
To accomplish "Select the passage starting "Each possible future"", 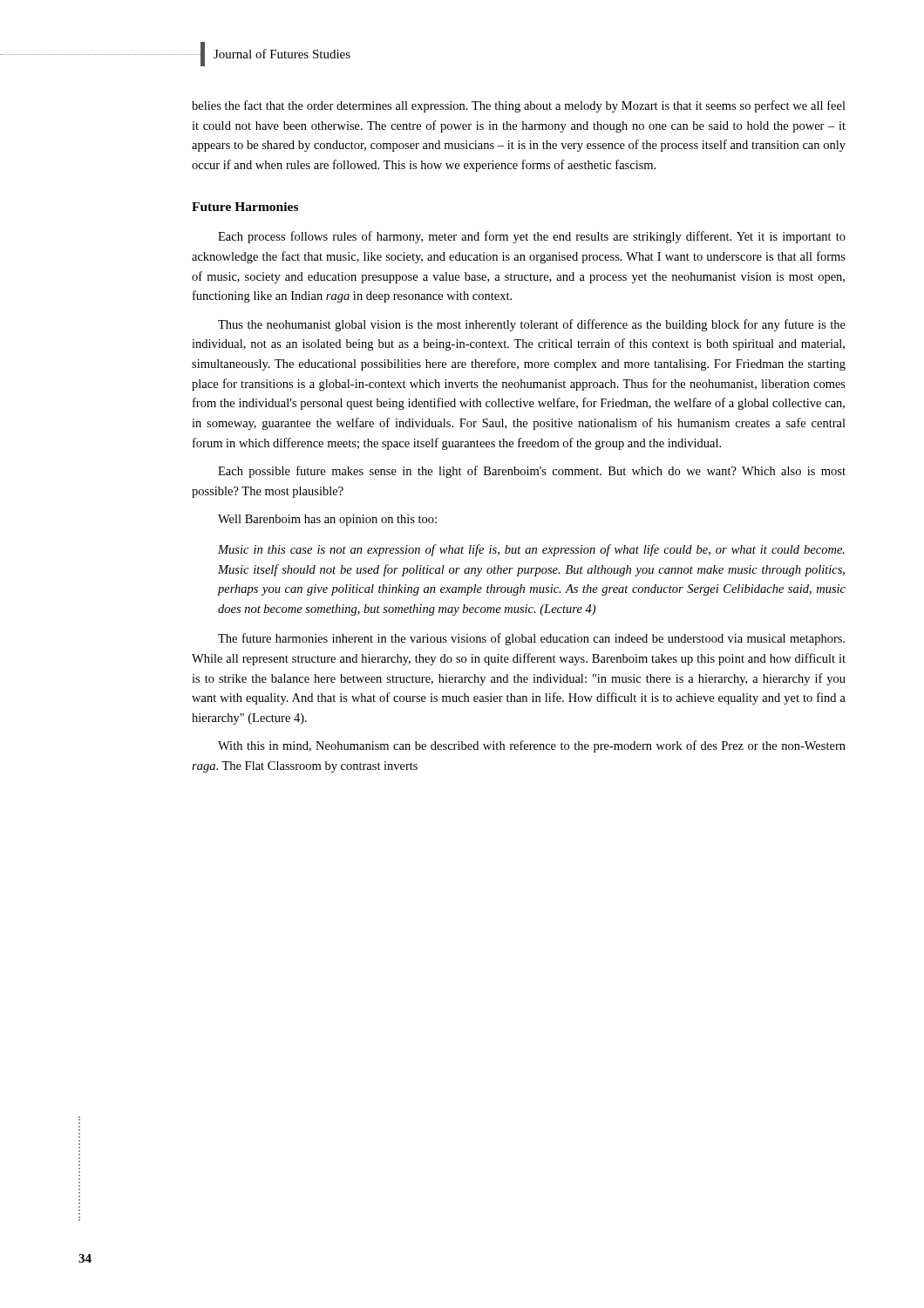I will coord(519,481).
